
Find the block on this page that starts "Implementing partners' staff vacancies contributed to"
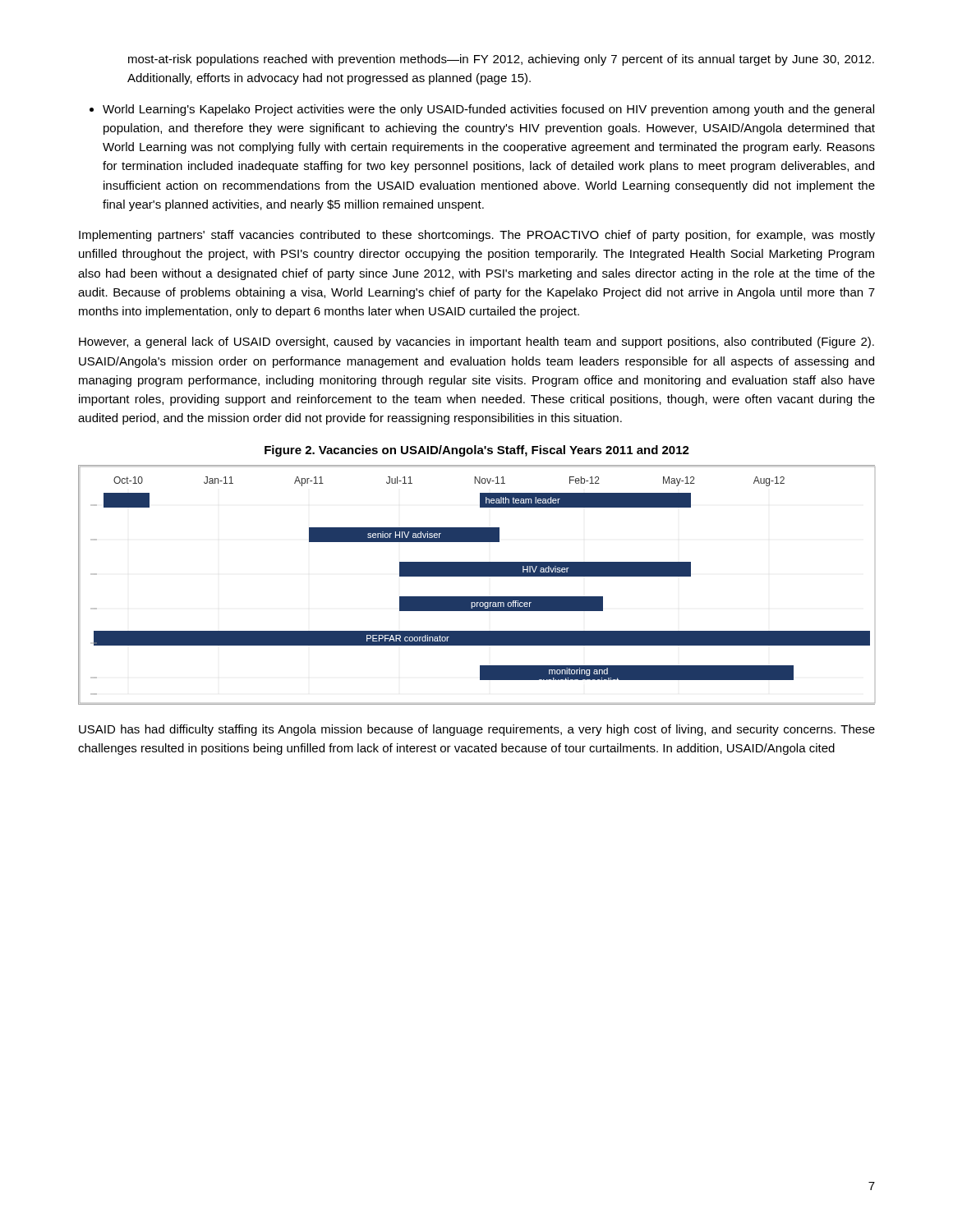[476, 273]
